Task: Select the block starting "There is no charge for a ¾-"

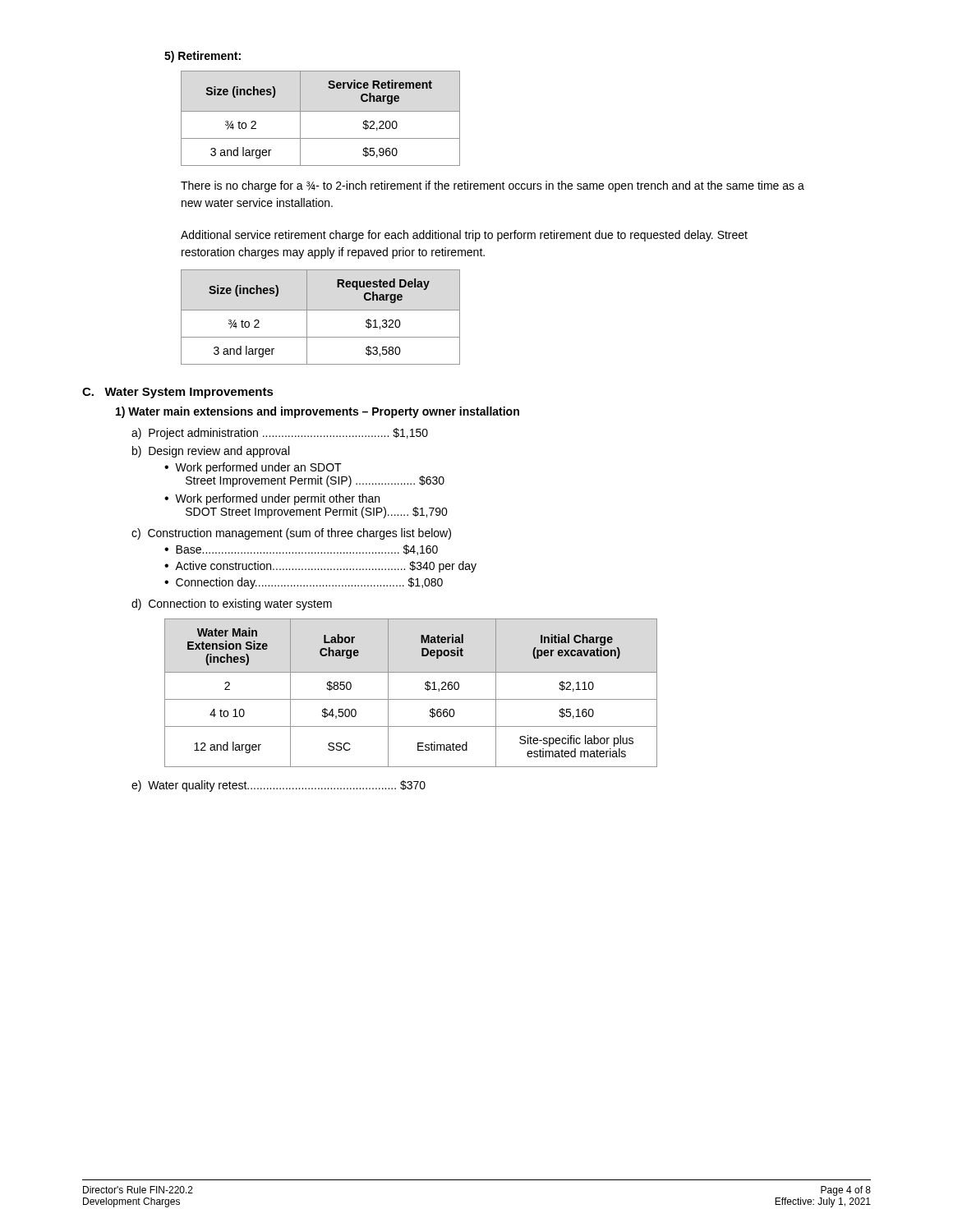Action: (x=492, y=194)
